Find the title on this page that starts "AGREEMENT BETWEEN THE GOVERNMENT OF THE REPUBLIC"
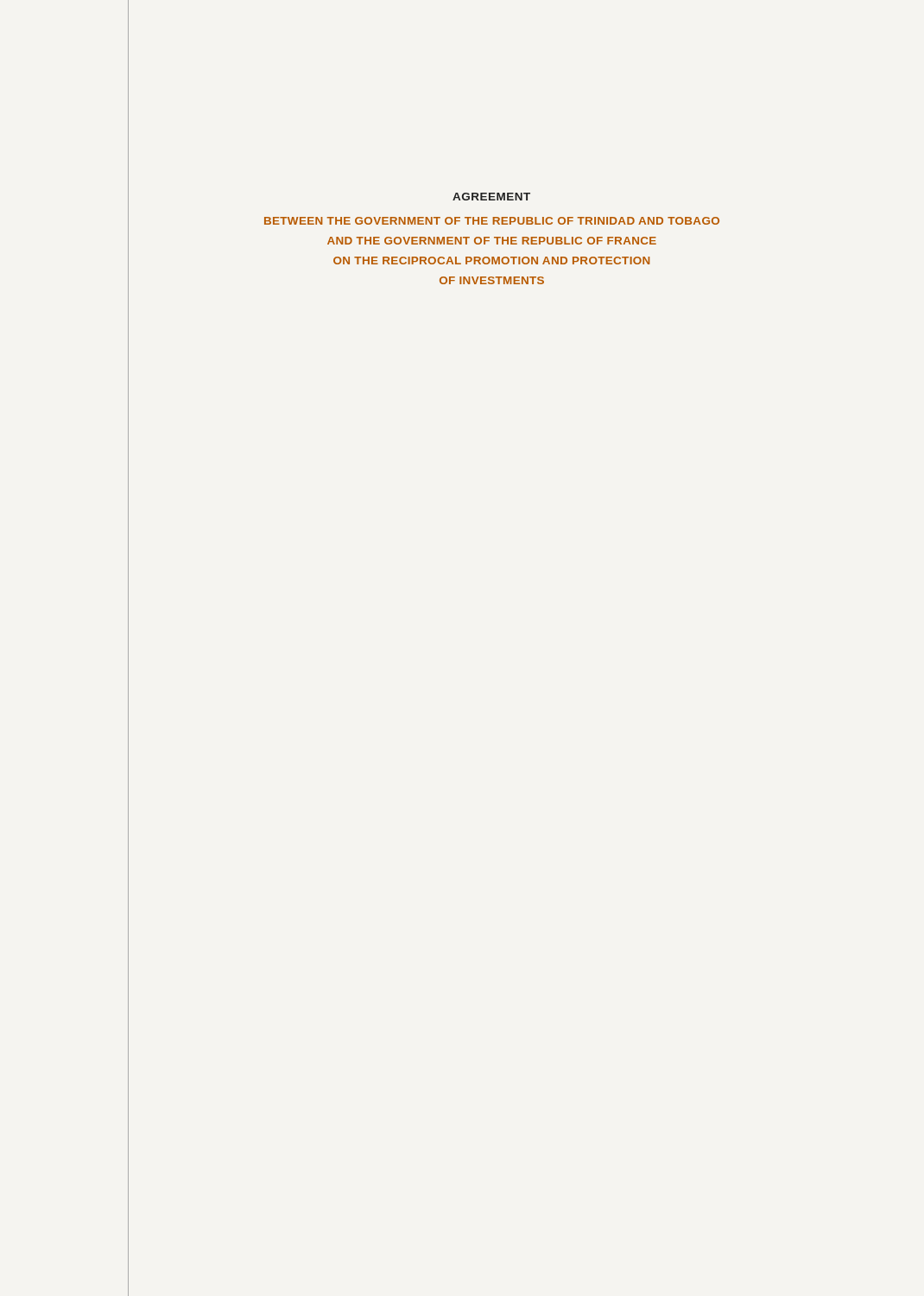 click(x=492, y=241)
